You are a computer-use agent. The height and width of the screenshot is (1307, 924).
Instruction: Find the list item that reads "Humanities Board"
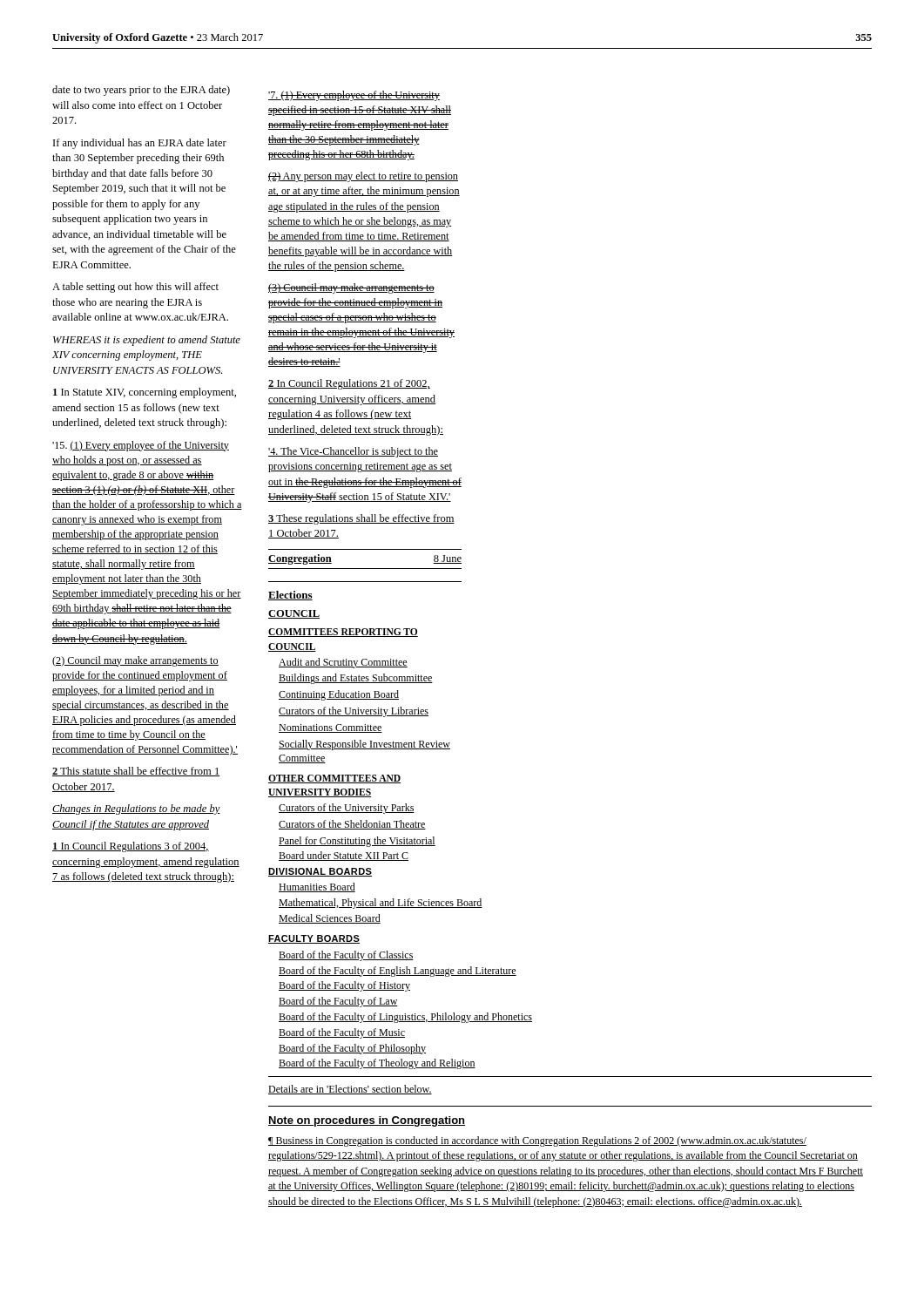point(317,887)
